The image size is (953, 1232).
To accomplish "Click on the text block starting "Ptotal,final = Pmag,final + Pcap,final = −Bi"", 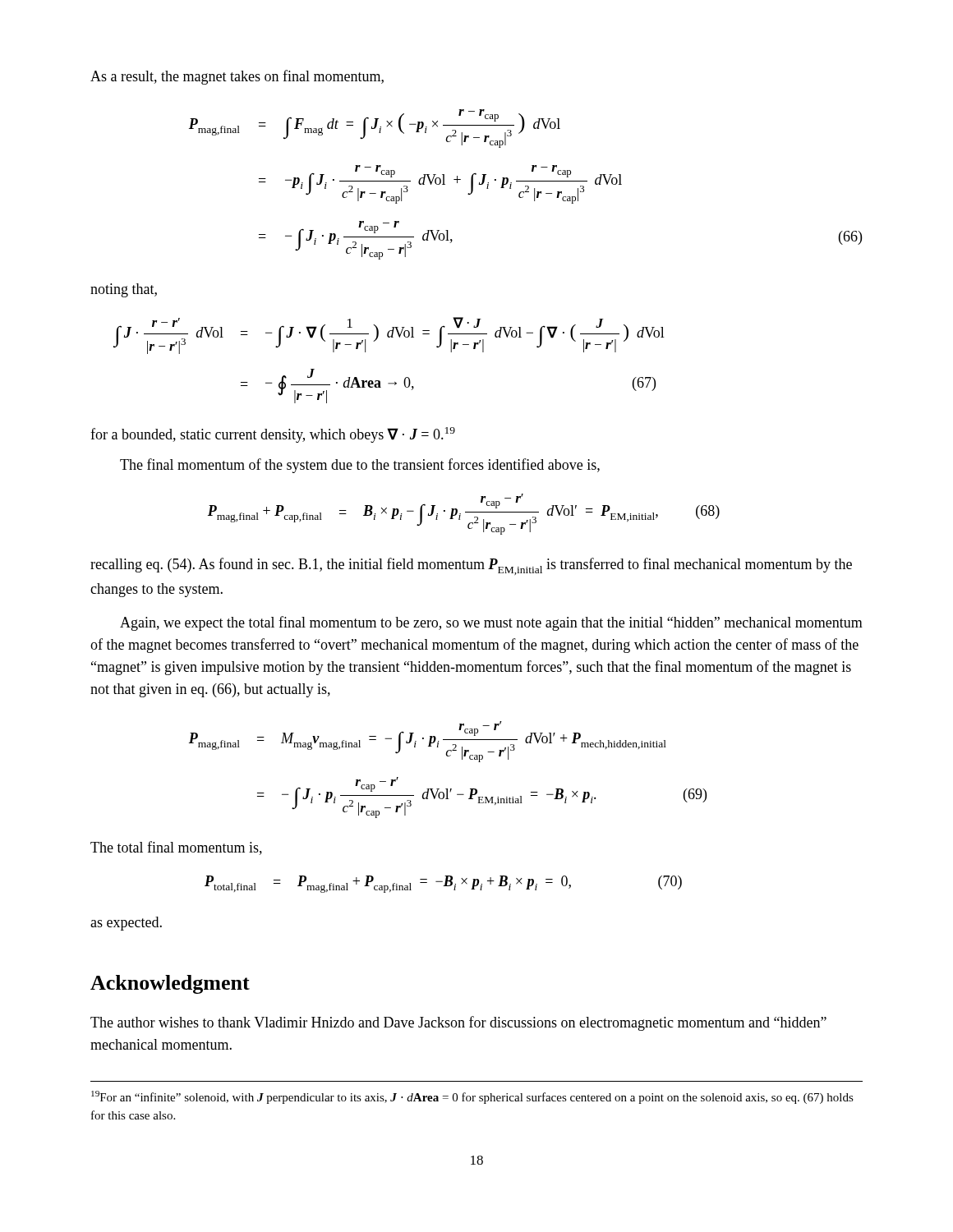I will pos(476,883).
